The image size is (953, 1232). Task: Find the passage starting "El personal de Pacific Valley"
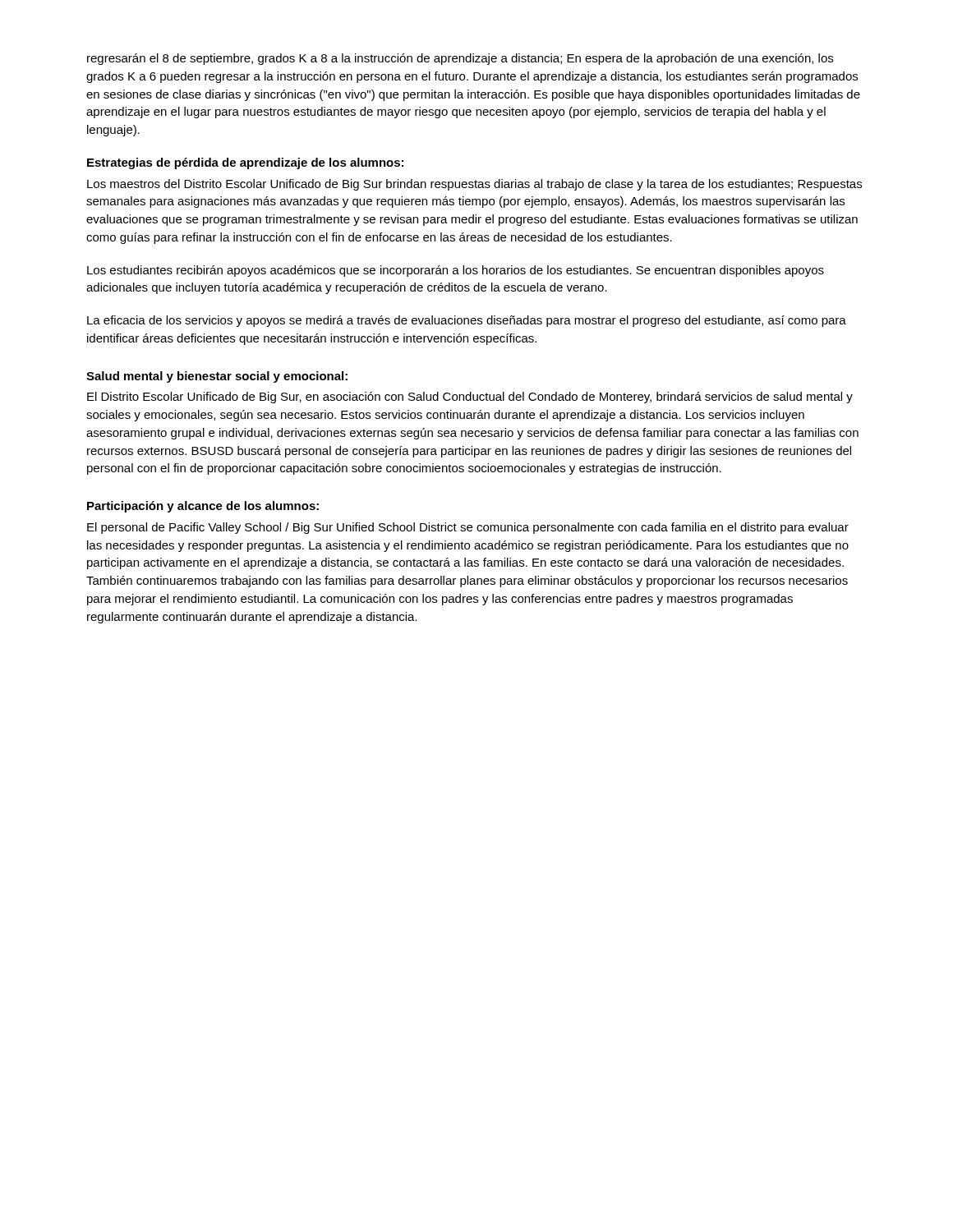[x=467, y=571]
